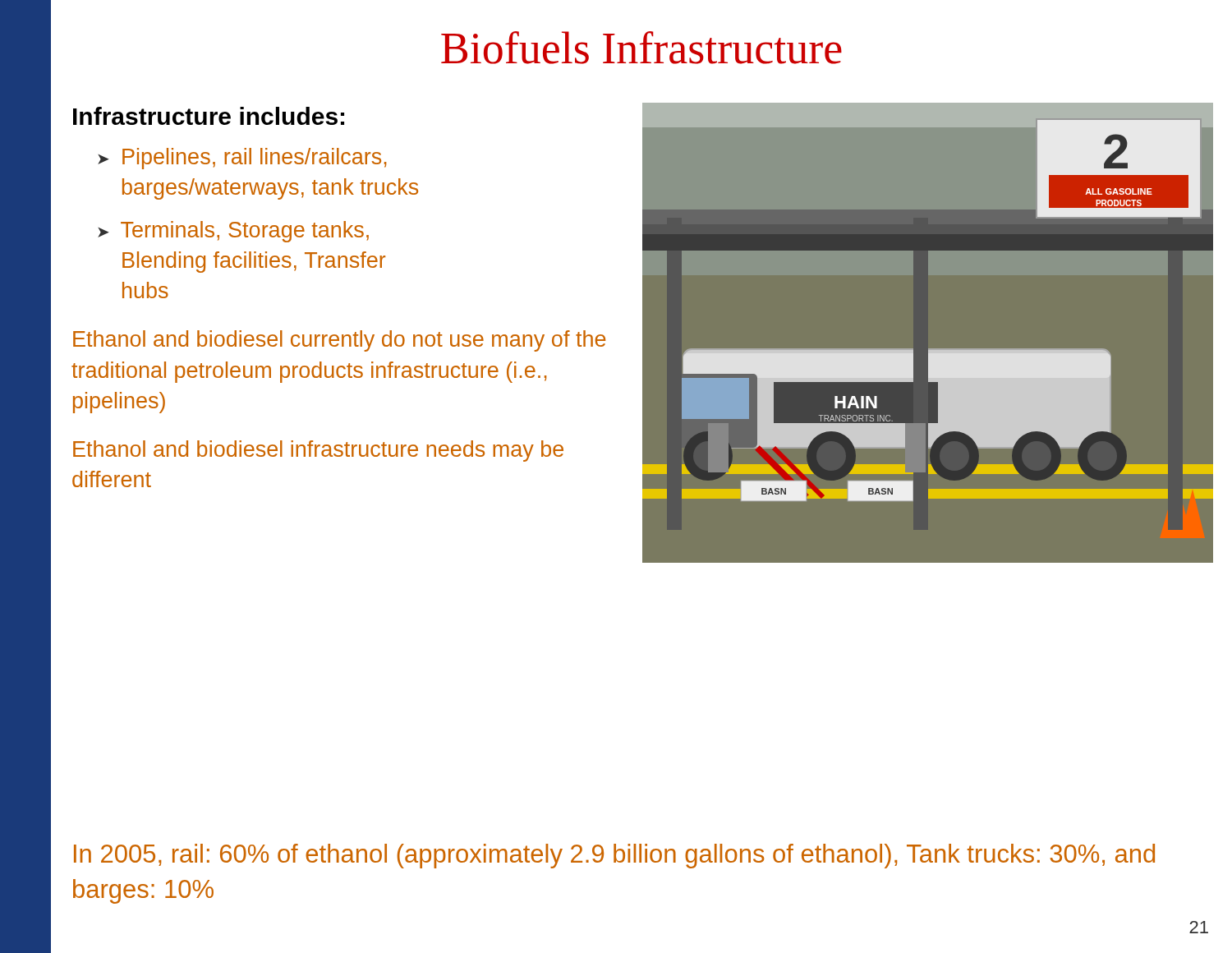Where is the passage that starts "In 2005, rail: 60%"?

[x=614, y=872]
